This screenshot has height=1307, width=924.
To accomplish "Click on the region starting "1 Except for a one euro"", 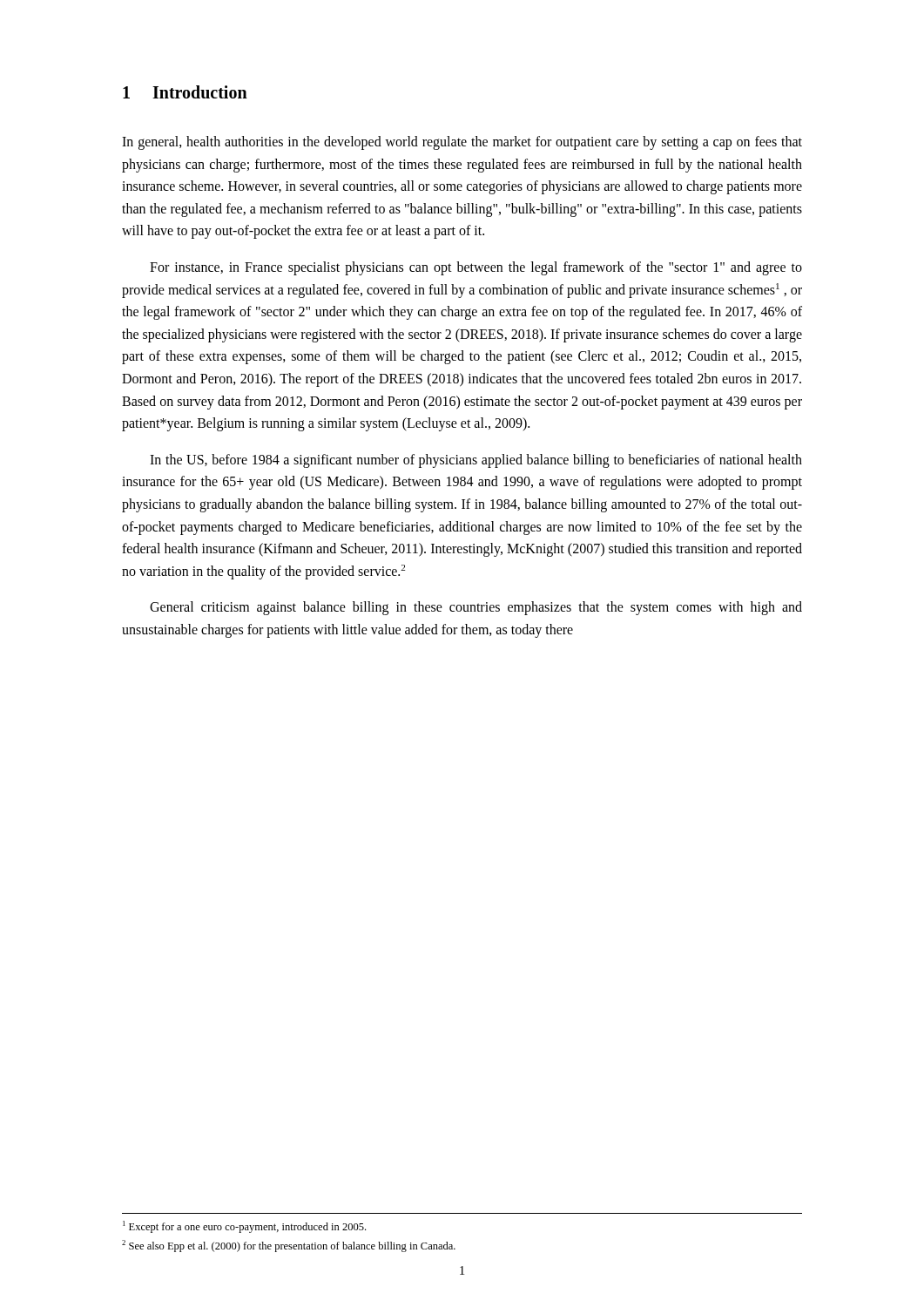I will [x=244, y=1226].
